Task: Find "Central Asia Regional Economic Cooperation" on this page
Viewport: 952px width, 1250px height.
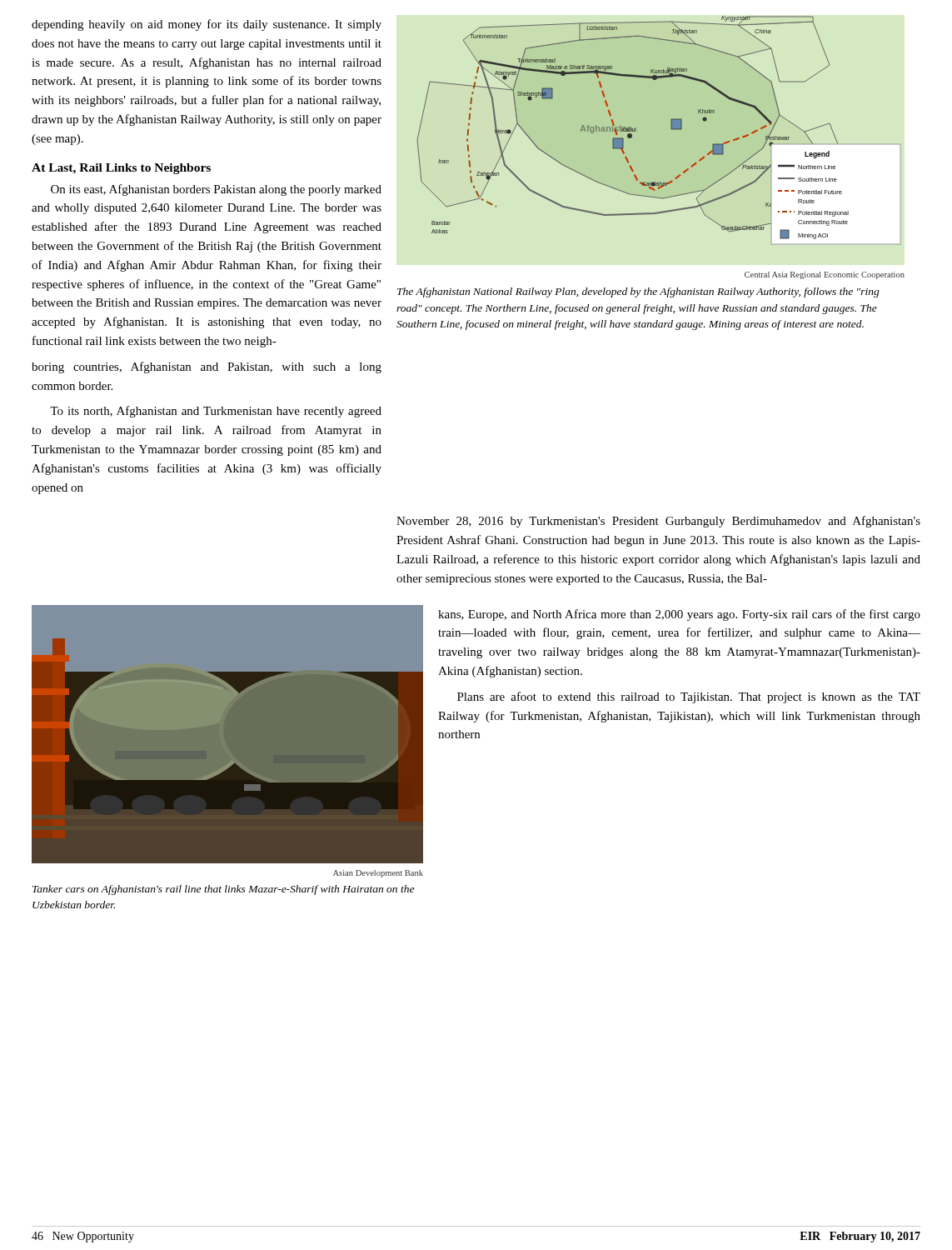Action: [824, 275]
